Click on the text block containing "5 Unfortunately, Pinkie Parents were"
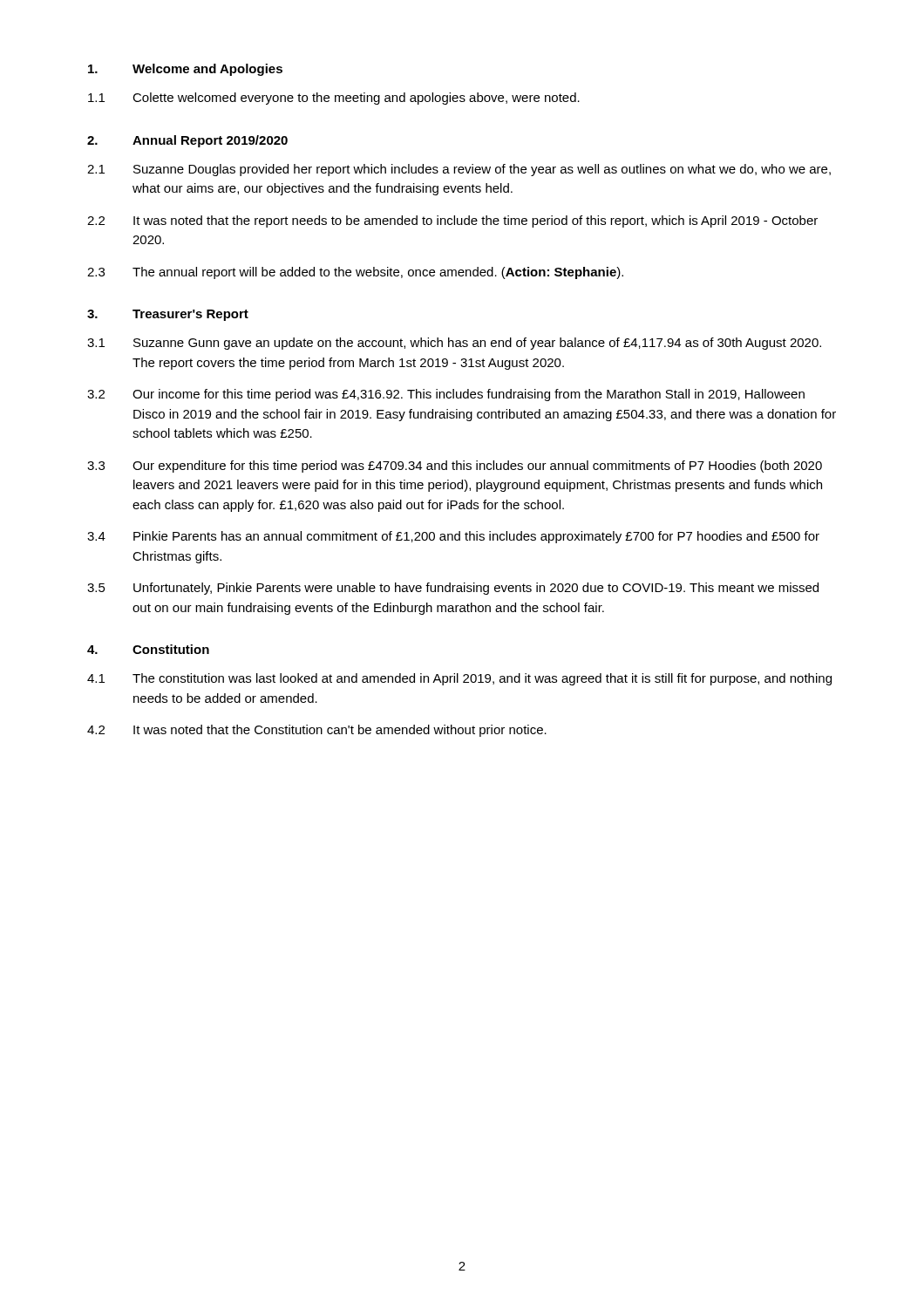The image size is (924, 1308). (462, 598)
